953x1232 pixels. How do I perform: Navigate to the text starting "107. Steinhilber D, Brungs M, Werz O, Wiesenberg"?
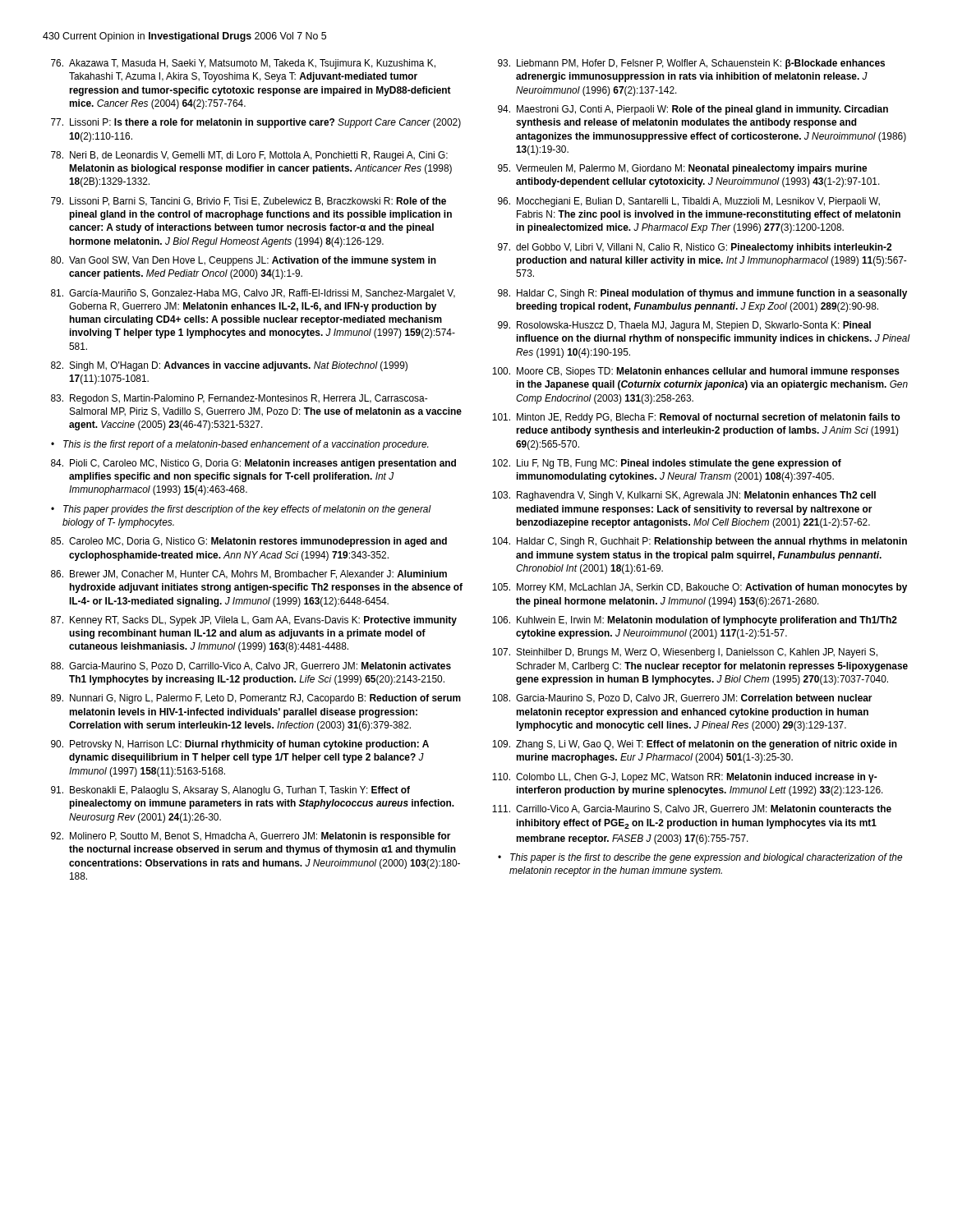tap(700, 666)
